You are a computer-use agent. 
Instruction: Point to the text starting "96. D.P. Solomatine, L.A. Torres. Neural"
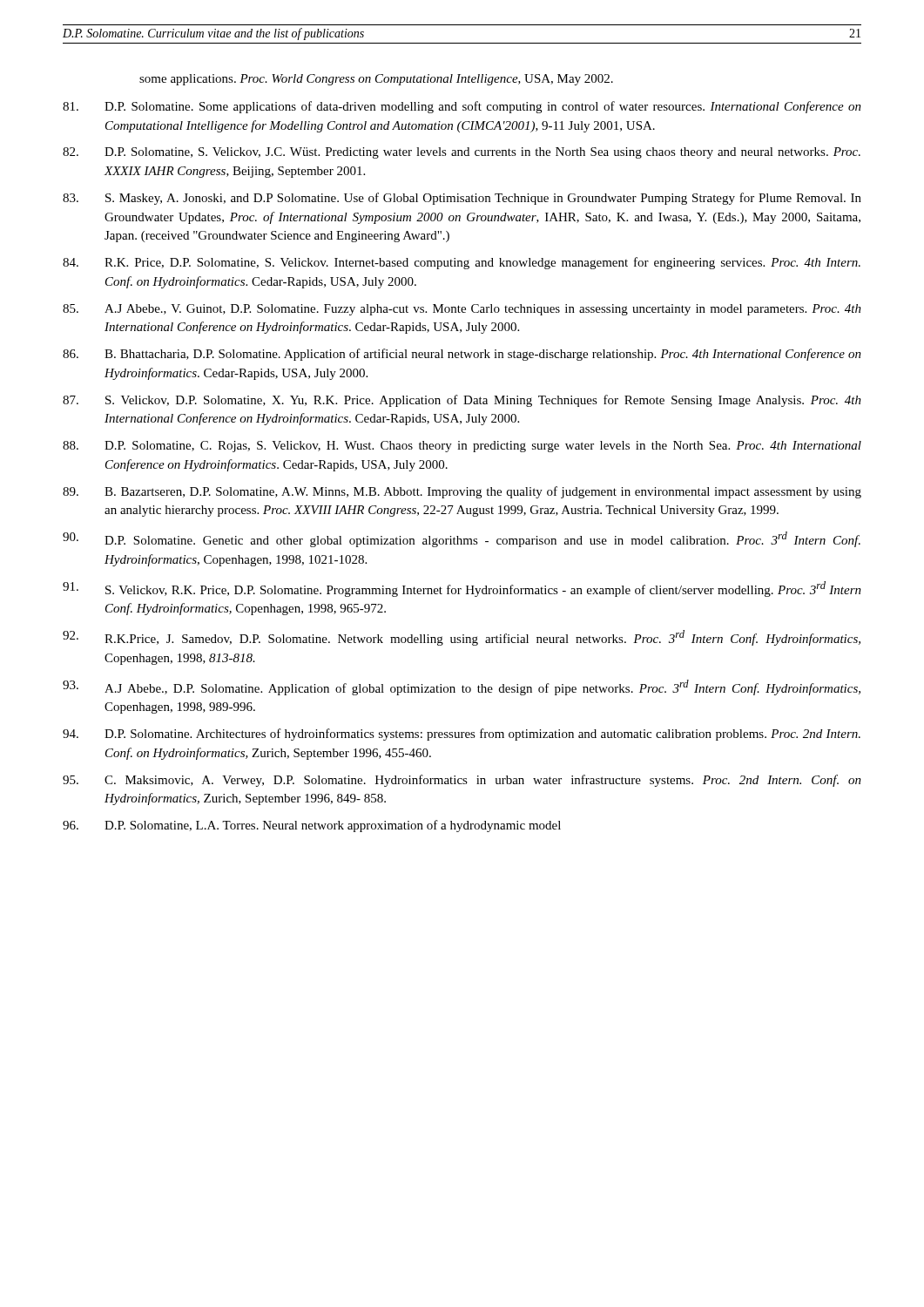coord(462,826)
